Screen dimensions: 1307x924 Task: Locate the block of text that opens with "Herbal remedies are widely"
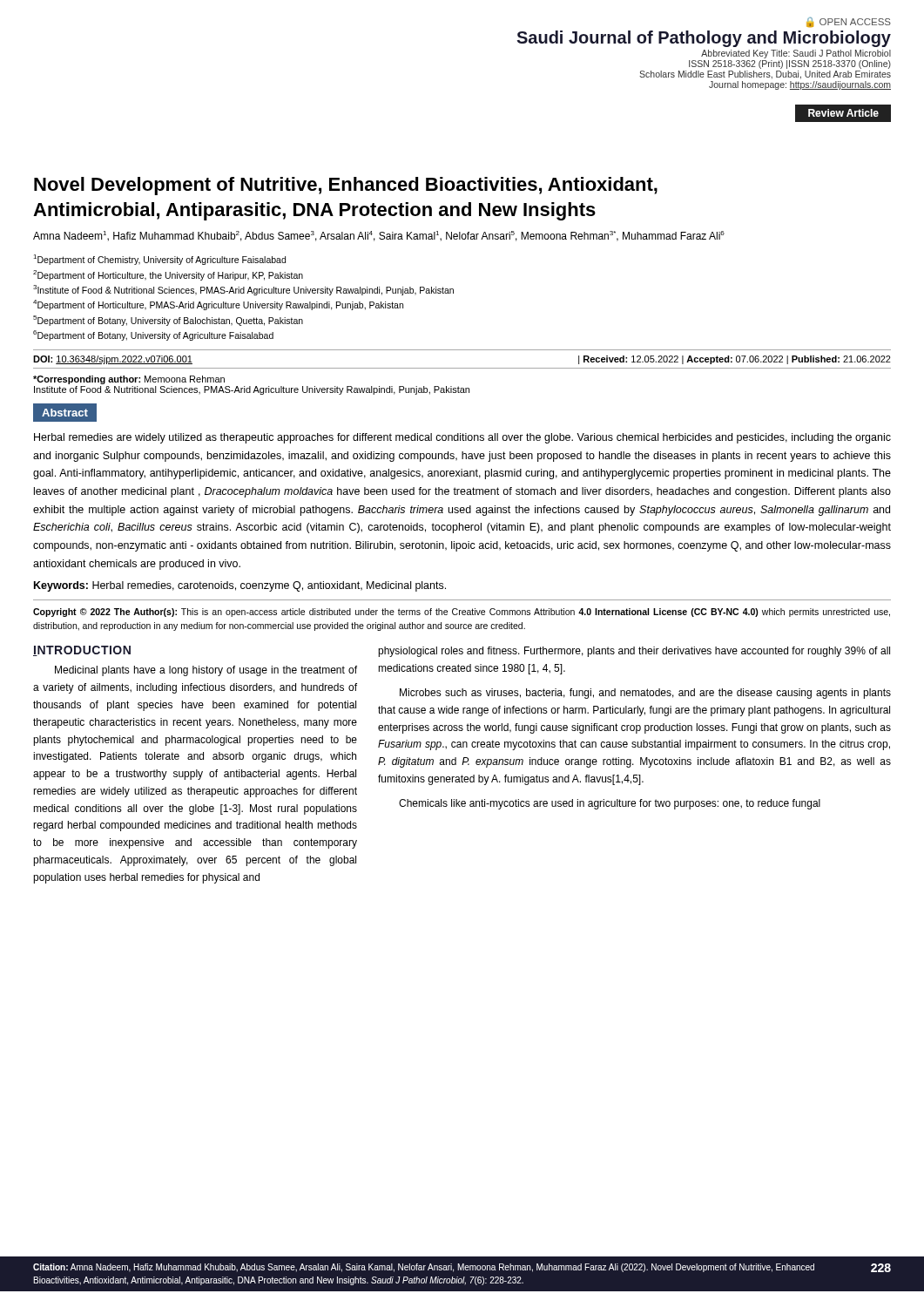(462, 500)
